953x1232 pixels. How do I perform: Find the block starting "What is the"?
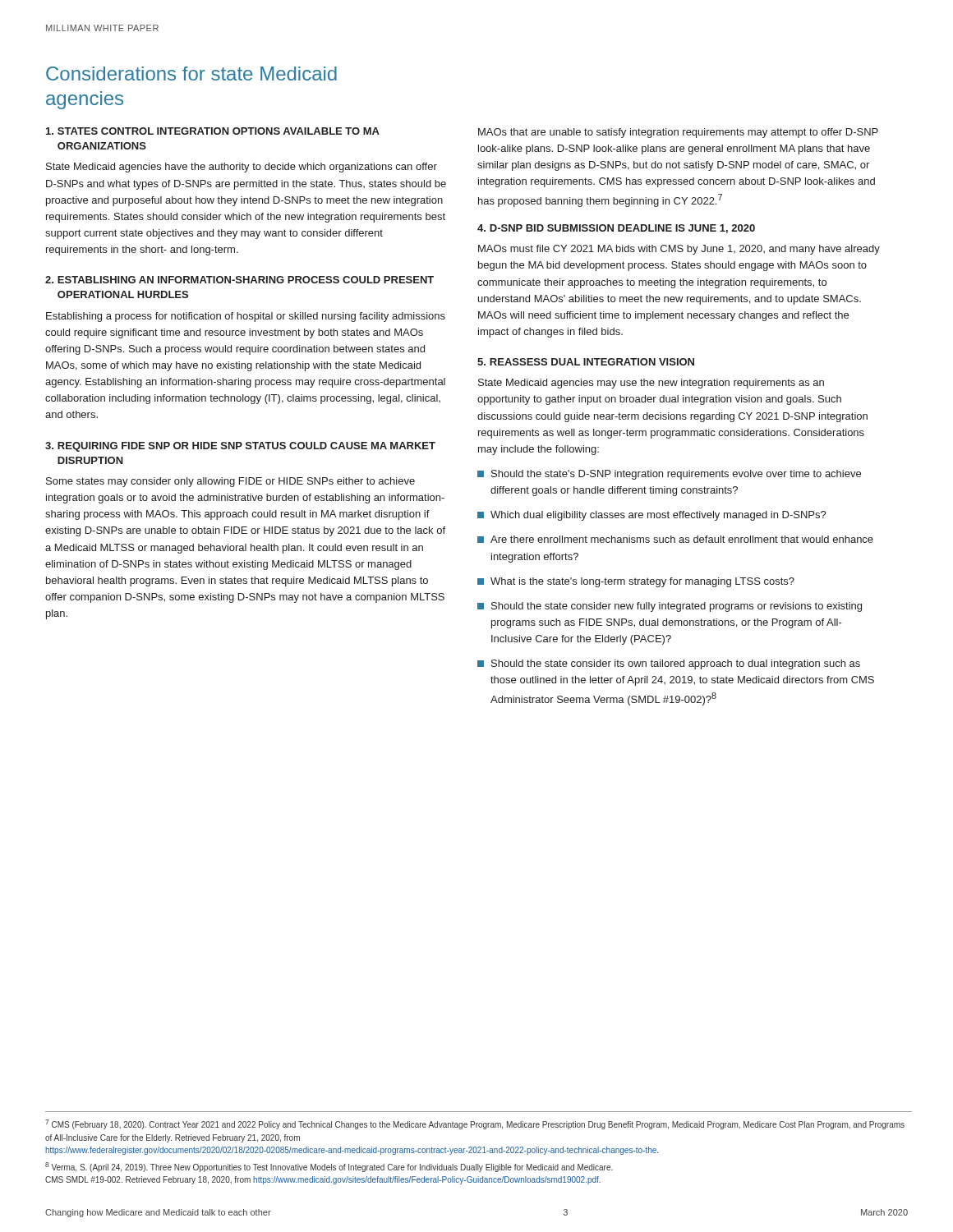pos(636,581)
